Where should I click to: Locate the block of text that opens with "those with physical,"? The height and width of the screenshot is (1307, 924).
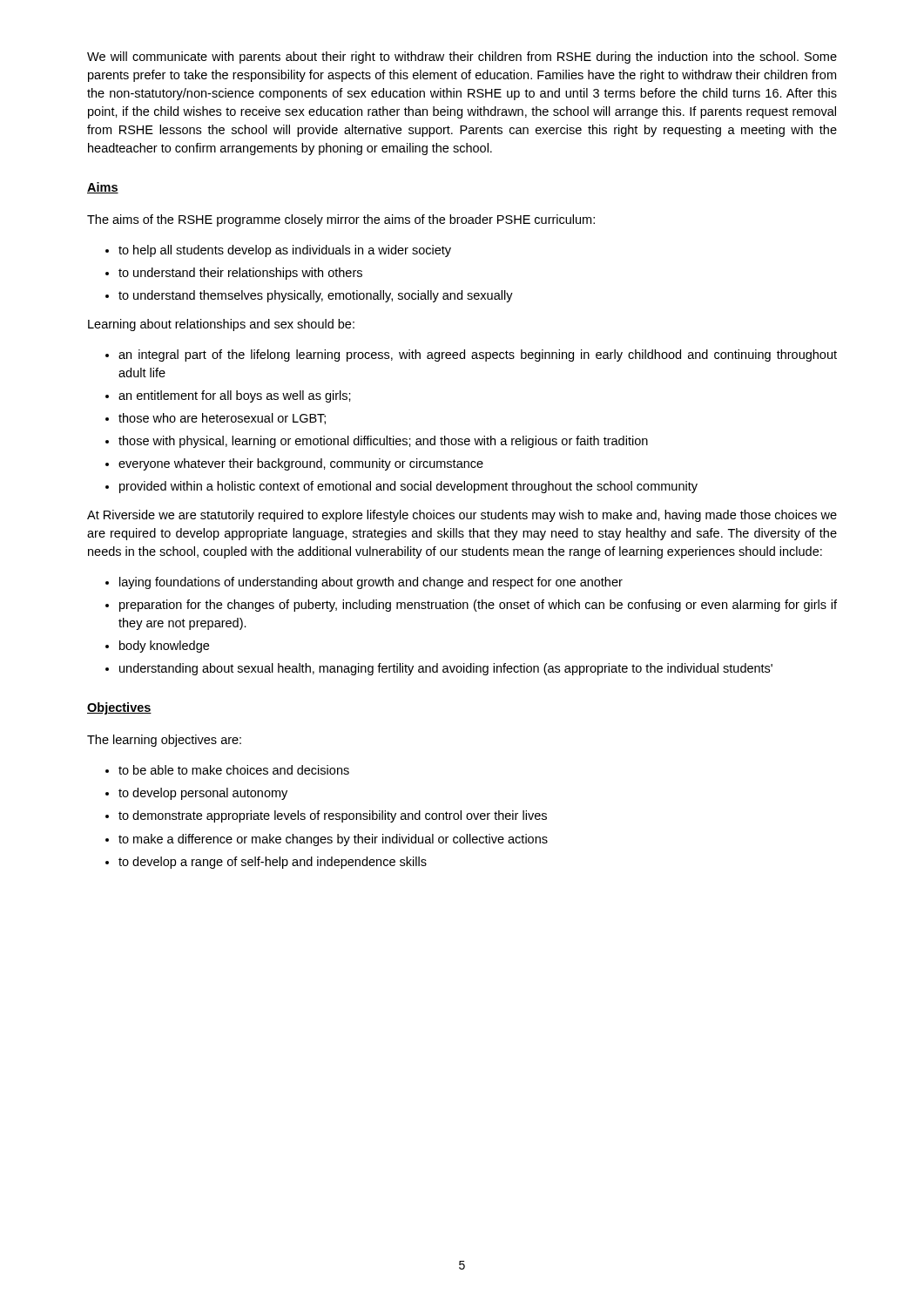point(478,442)
